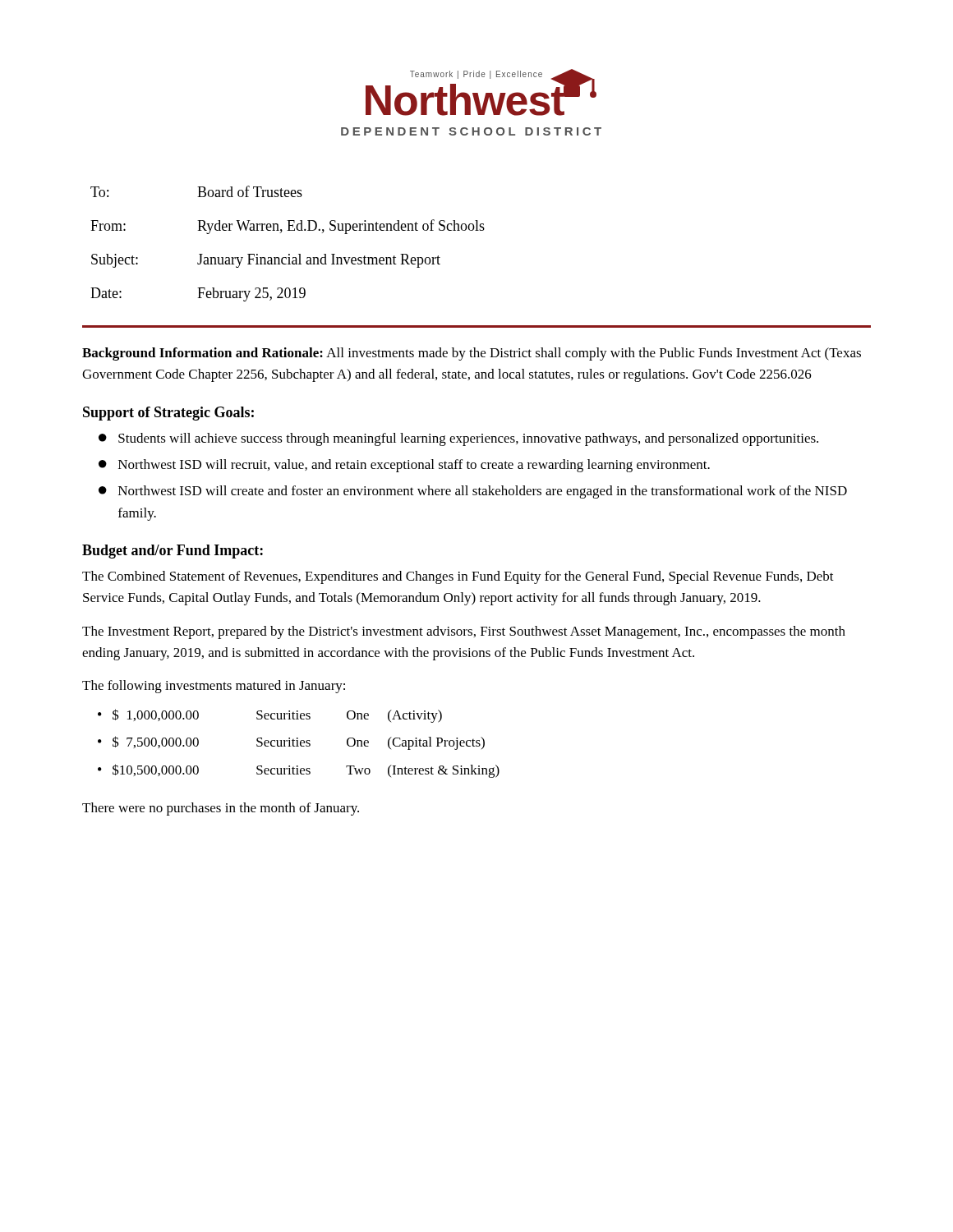Click on the text block containing "The Investment Report, prepared by"
The width and height of the screenshot is (953, 1232).
click(x=464, y=642)
